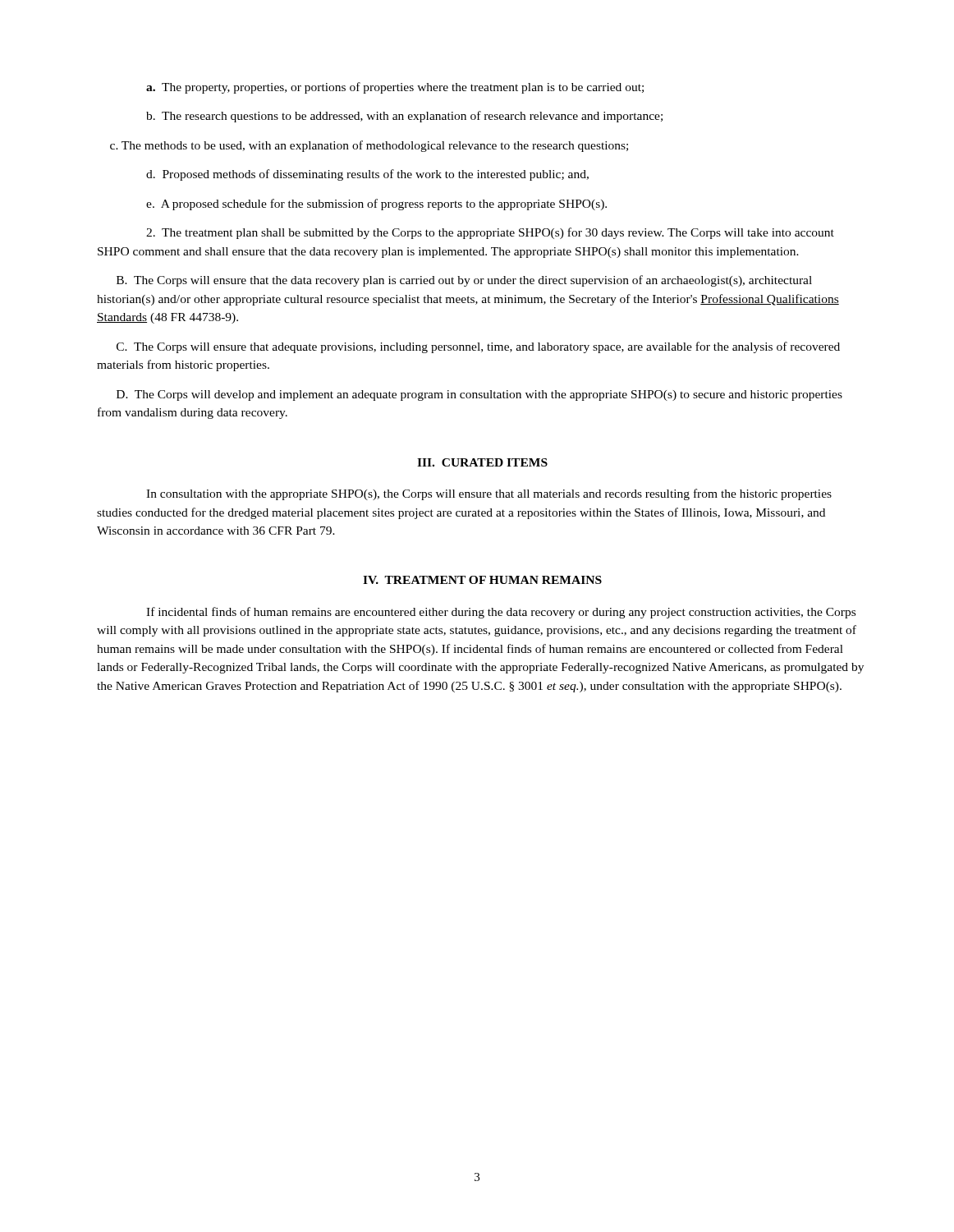The width and height of the screenshot is (954, 1232).
Task: Select the list item containing "b. The research questions to"
Action: pos(405,116)
